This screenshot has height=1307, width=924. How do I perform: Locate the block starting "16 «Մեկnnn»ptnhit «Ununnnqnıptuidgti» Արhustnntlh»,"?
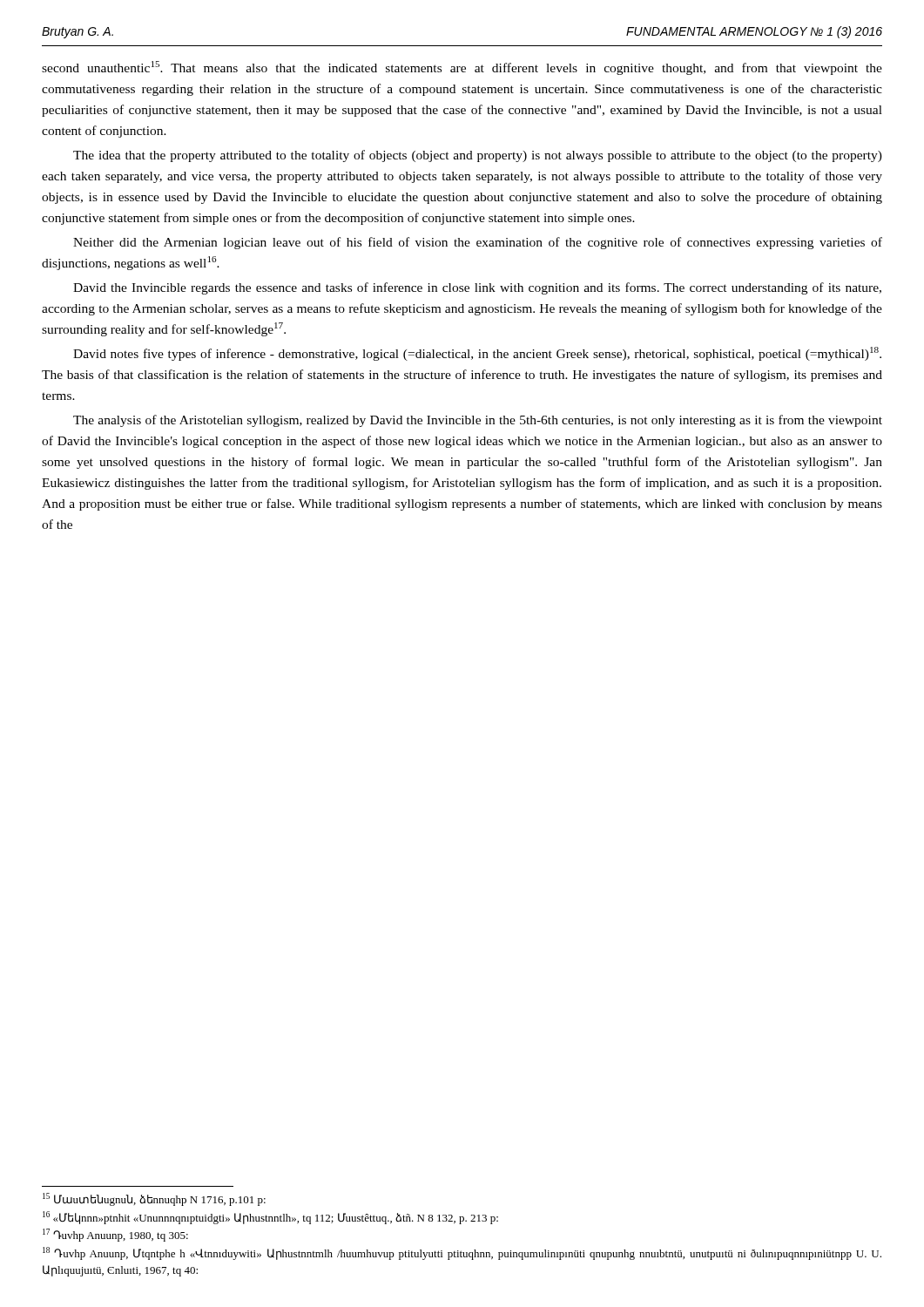(x=270, y=1217)
